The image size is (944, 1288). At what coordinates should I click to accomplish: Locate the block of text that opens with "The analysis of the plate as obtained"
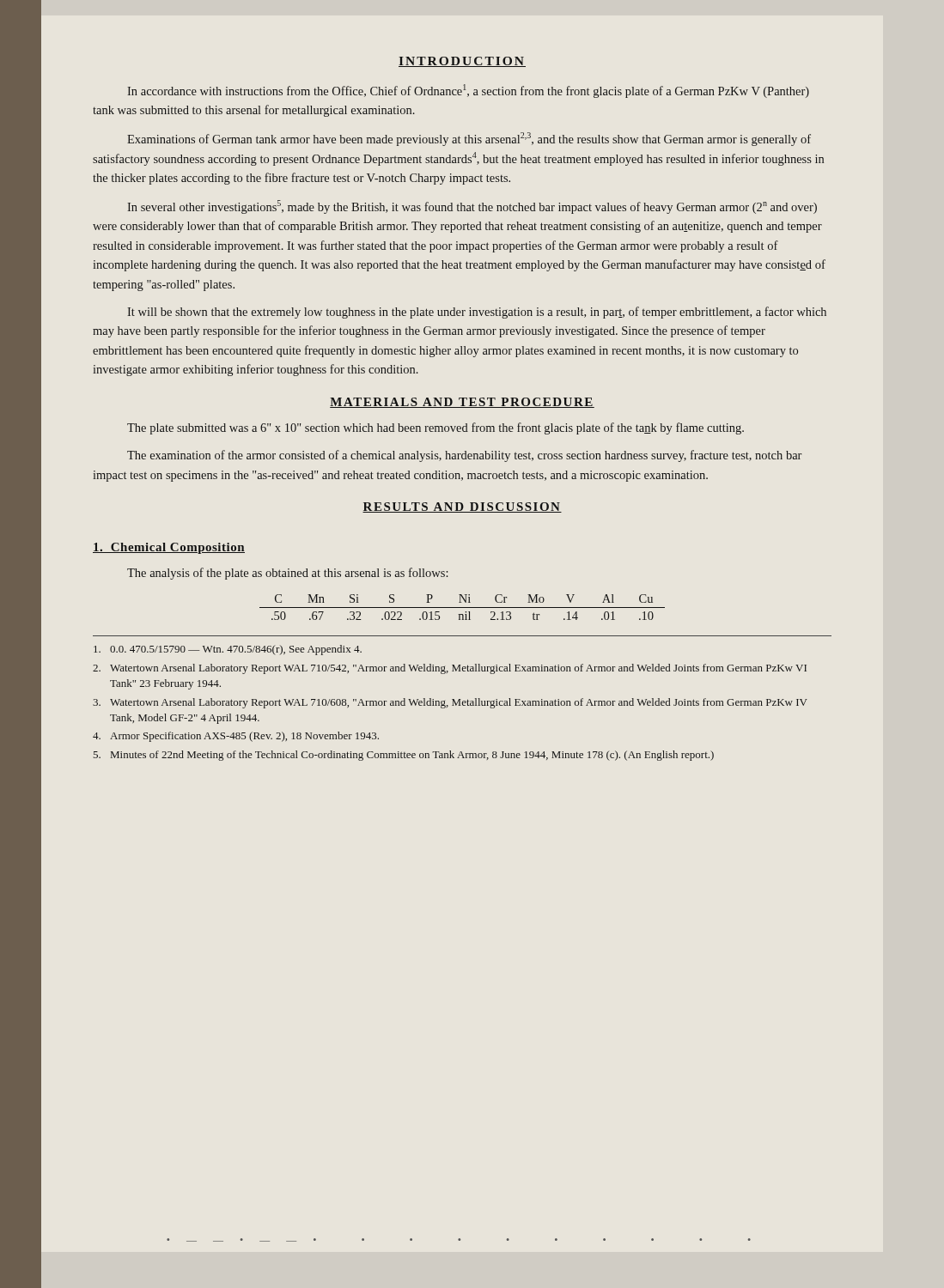tap(288, 574)
